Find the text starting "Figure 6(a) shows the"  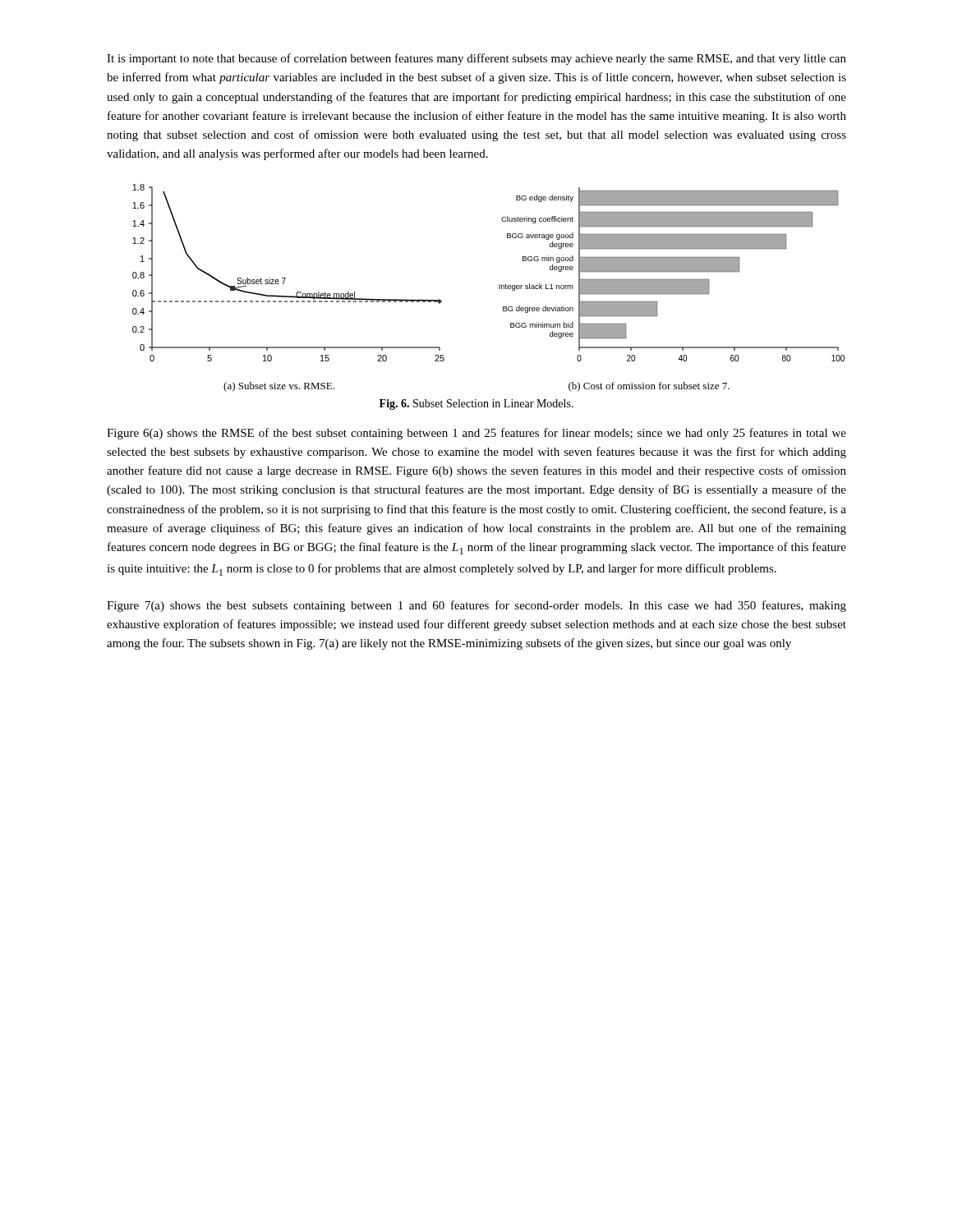tap(476, 502)
